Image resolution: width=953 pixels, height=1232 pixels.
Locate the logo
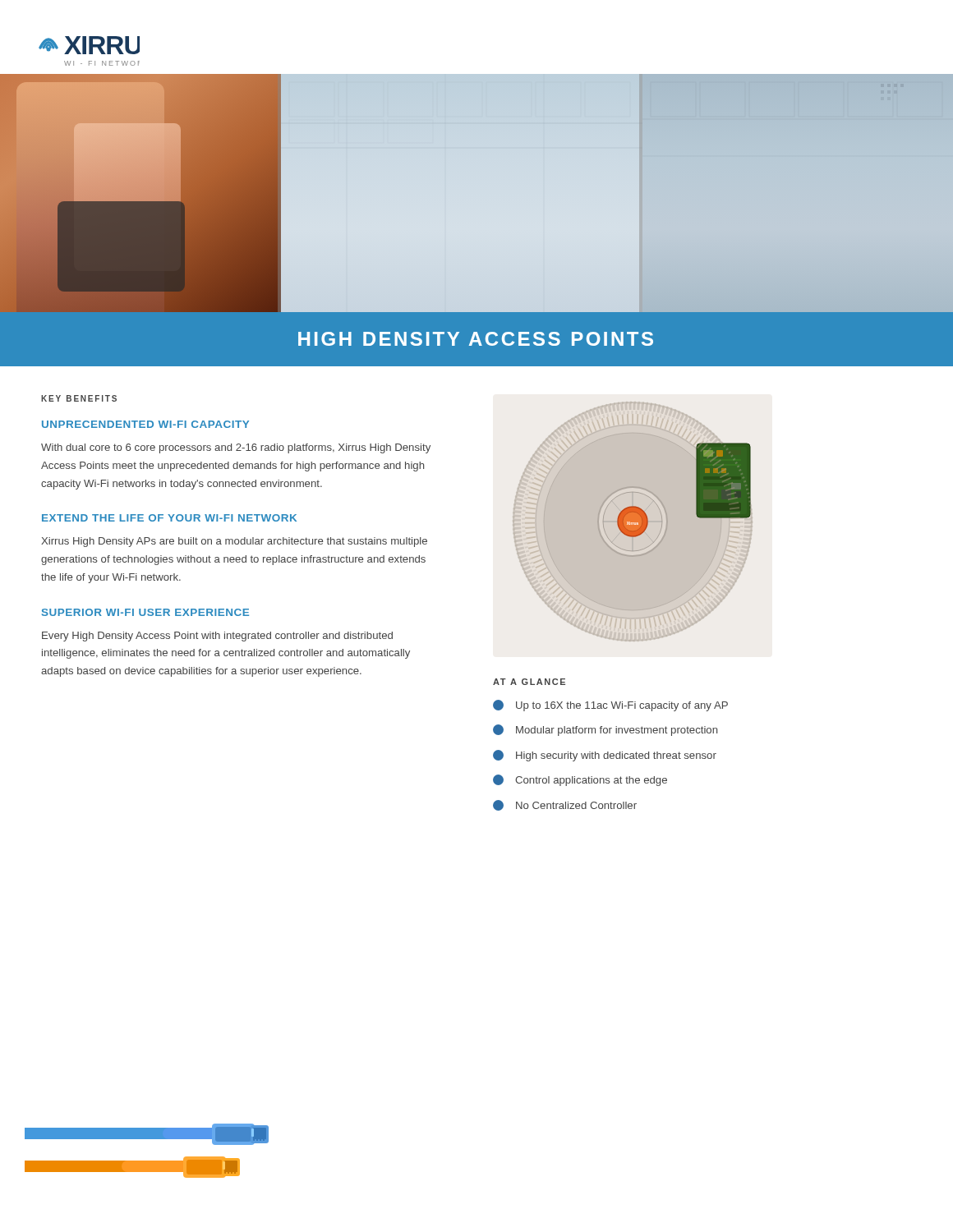point(86,48)
